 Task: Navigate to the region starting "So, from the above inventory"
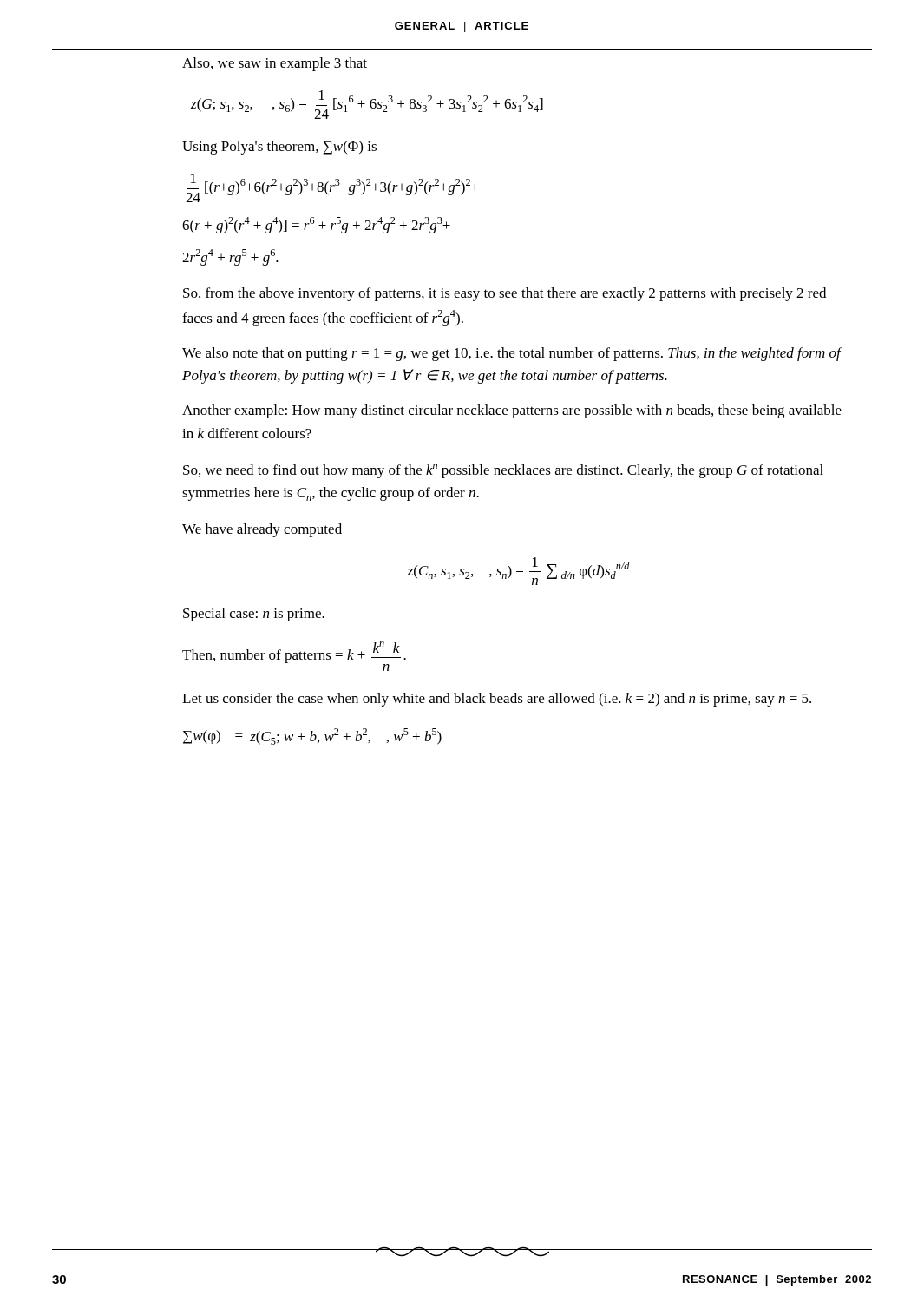(504, 305)
